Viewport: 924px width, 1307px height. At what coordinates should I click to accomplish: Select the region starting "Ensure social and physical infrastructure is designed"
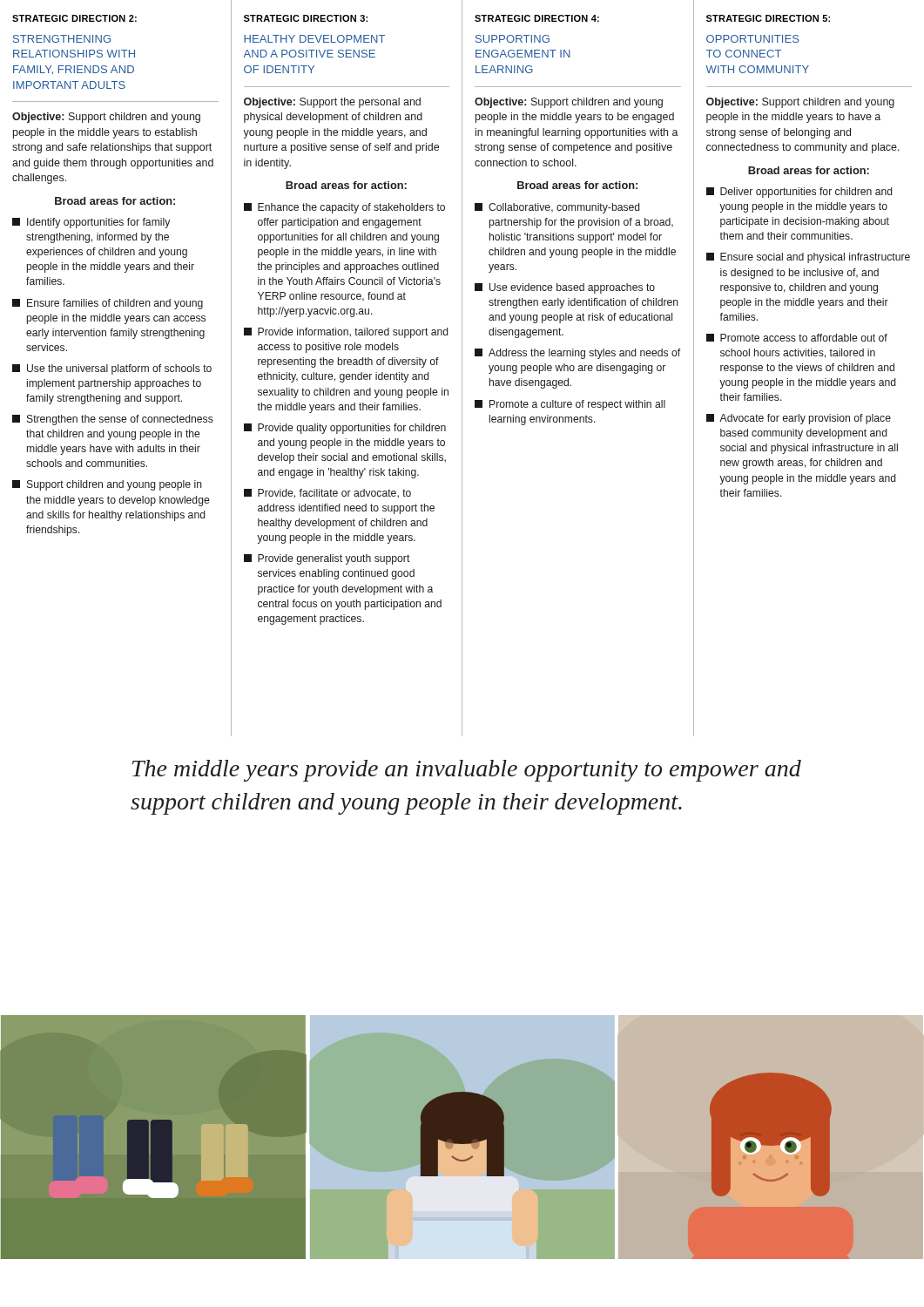point(809,288)
